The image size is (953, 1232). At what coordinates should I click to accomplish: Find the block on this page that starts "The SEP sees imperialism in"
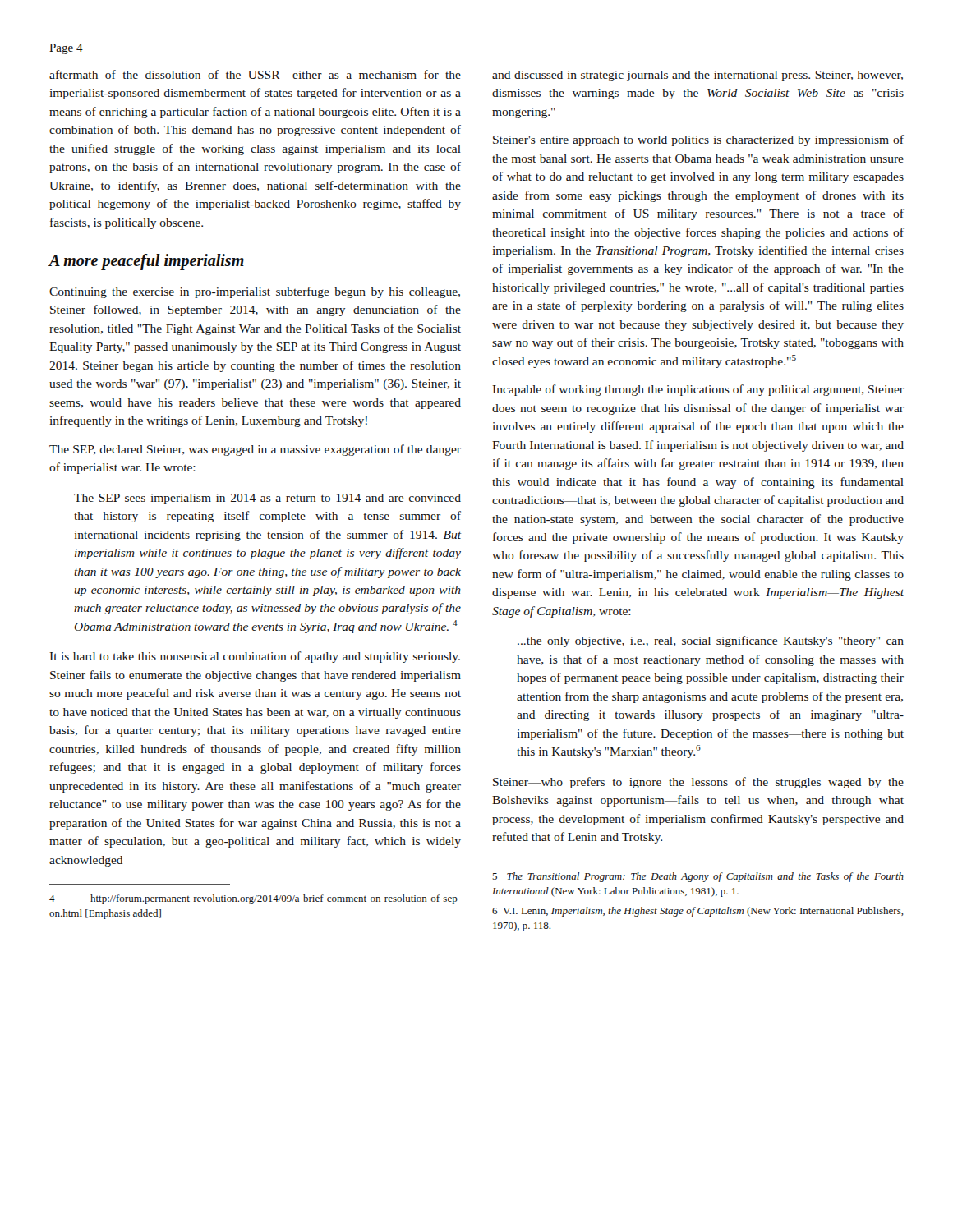click(x=267, y=562)
